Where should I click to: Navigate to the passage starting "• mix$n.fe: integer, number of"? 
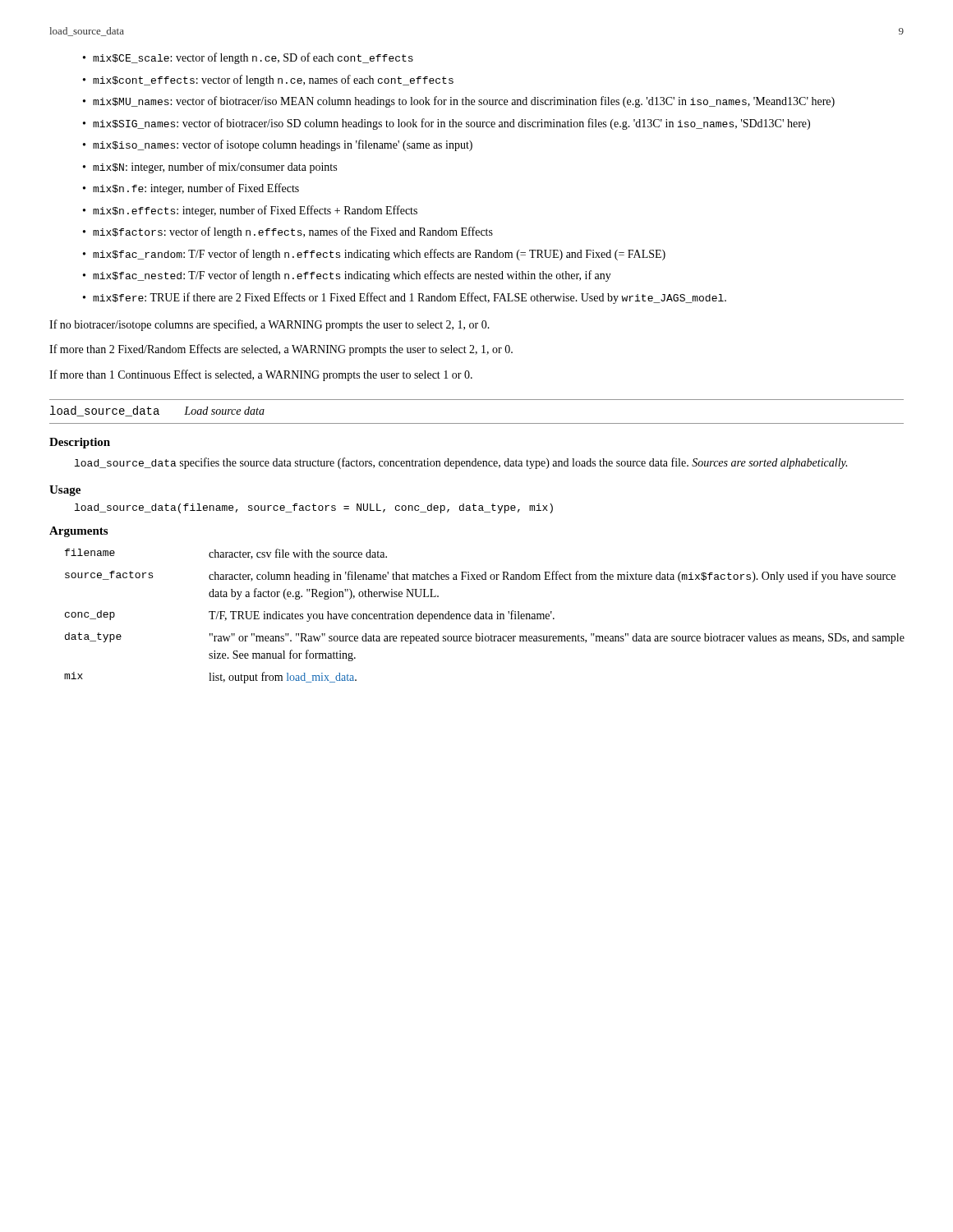coord(191,189)
